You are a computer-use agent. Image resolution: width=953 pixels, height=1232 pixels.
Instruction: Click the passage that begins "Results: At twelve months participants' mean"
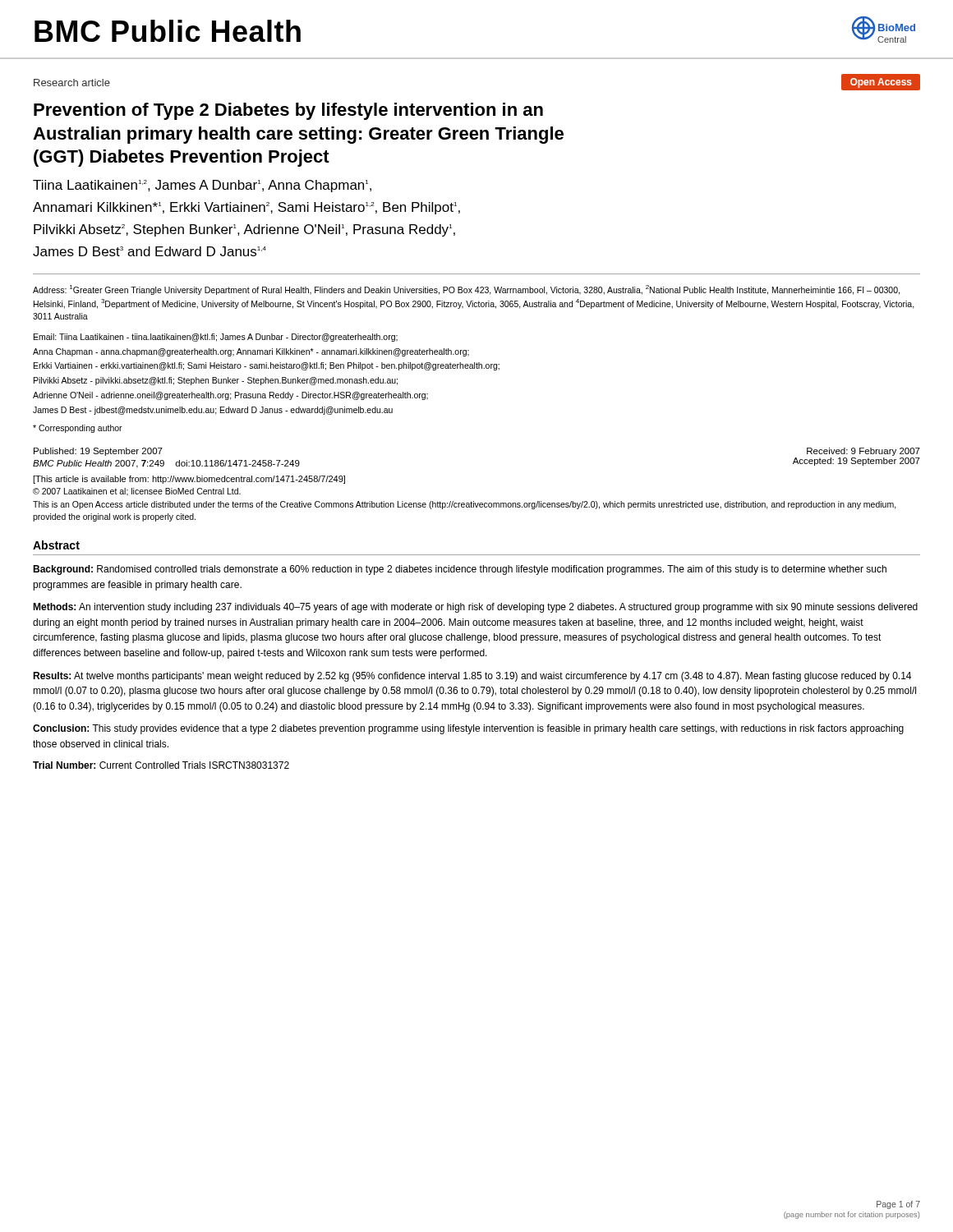pyautogui.click(x=475, y=691)
